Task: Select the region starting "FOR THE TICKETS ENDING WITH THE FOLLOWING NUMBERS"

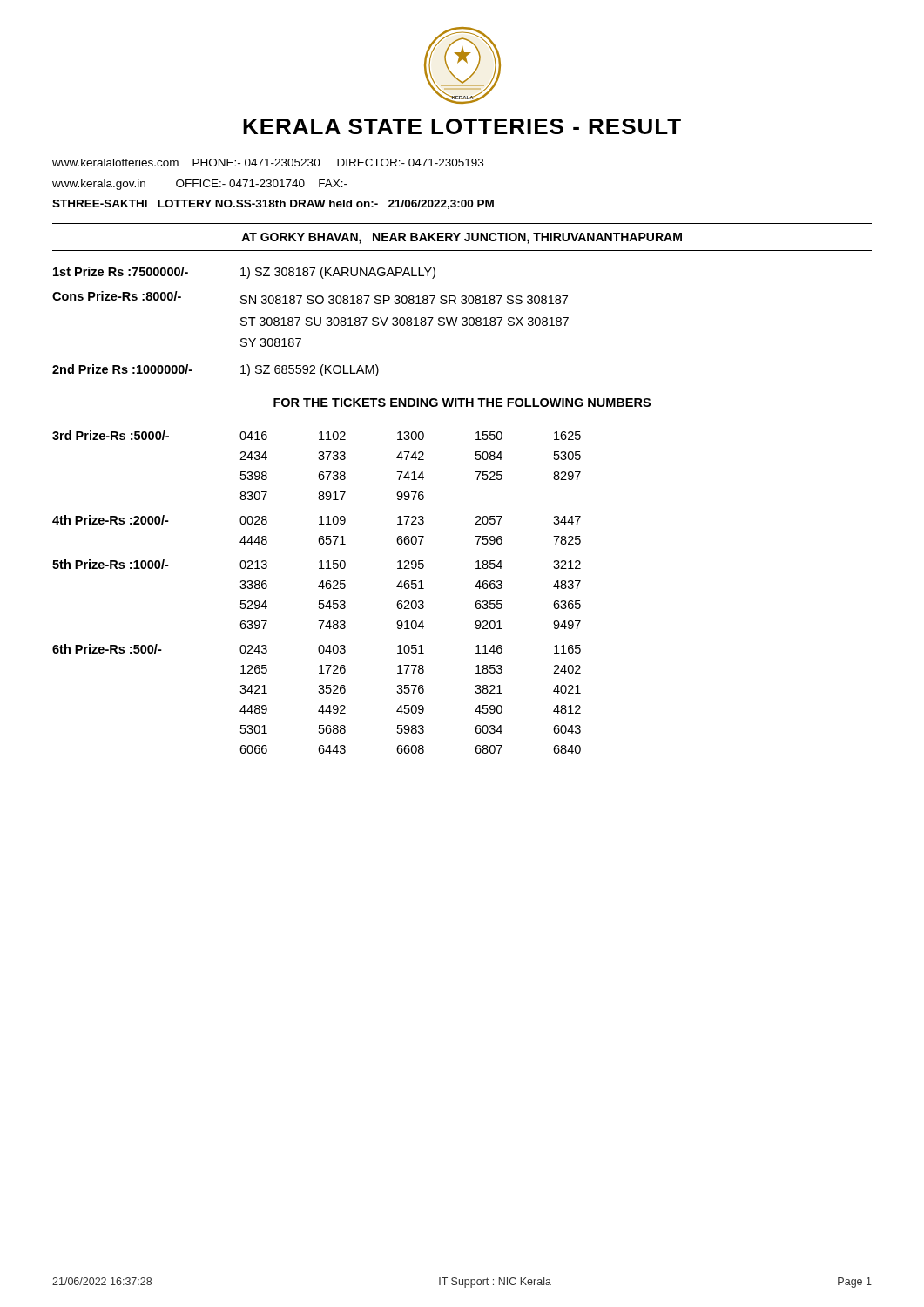Action: tap(462, 402)
